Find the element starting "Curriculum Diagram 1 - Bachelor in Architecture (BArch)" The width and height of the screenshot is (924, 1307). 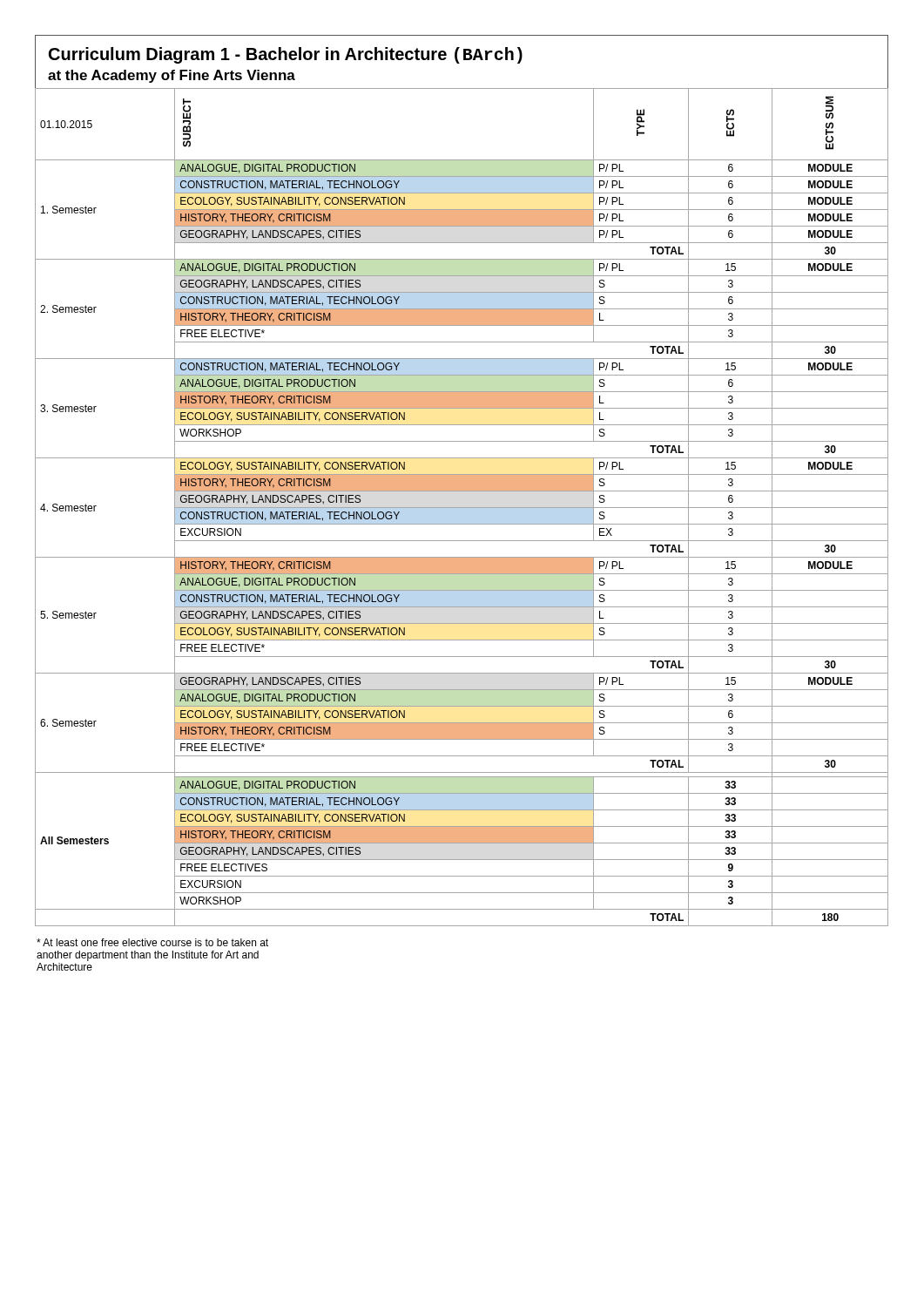462,65
